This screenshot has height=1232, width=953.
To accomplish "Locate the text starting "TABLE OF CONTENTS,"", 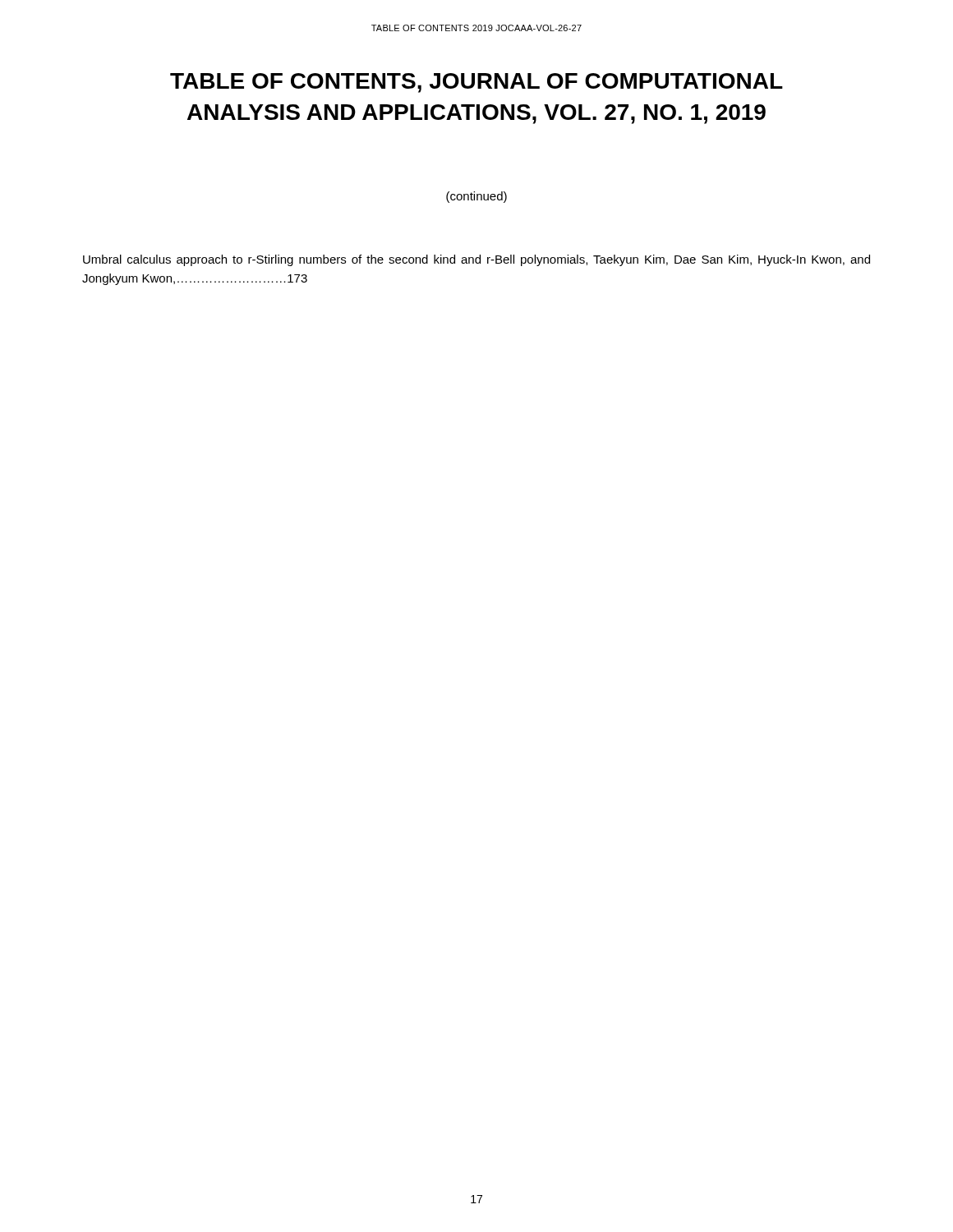I will tap(476, 97).
